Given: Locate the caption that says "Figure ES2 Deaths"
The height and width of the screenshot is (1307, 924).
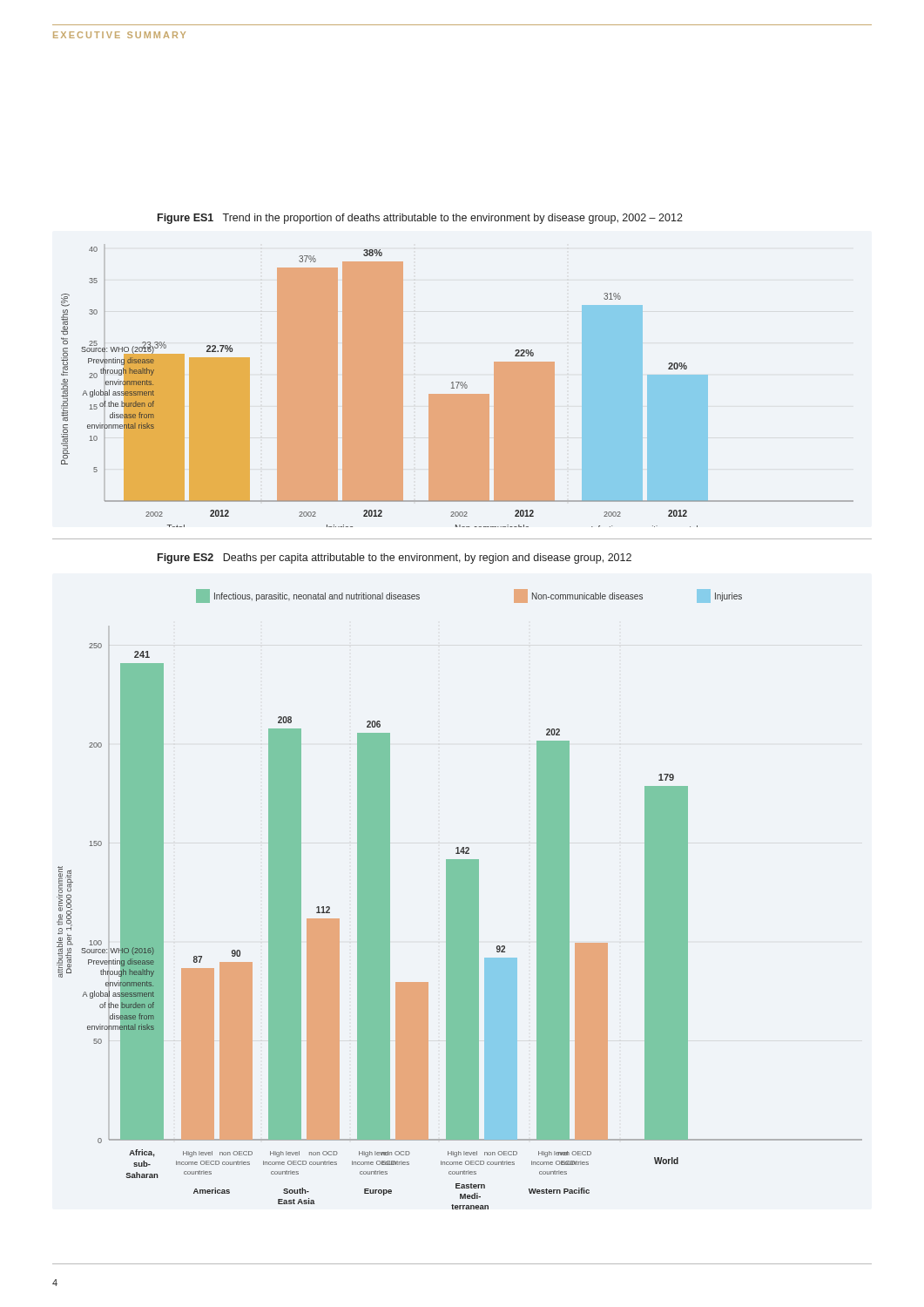Looking at the screenshot, I should pos(394,558).
